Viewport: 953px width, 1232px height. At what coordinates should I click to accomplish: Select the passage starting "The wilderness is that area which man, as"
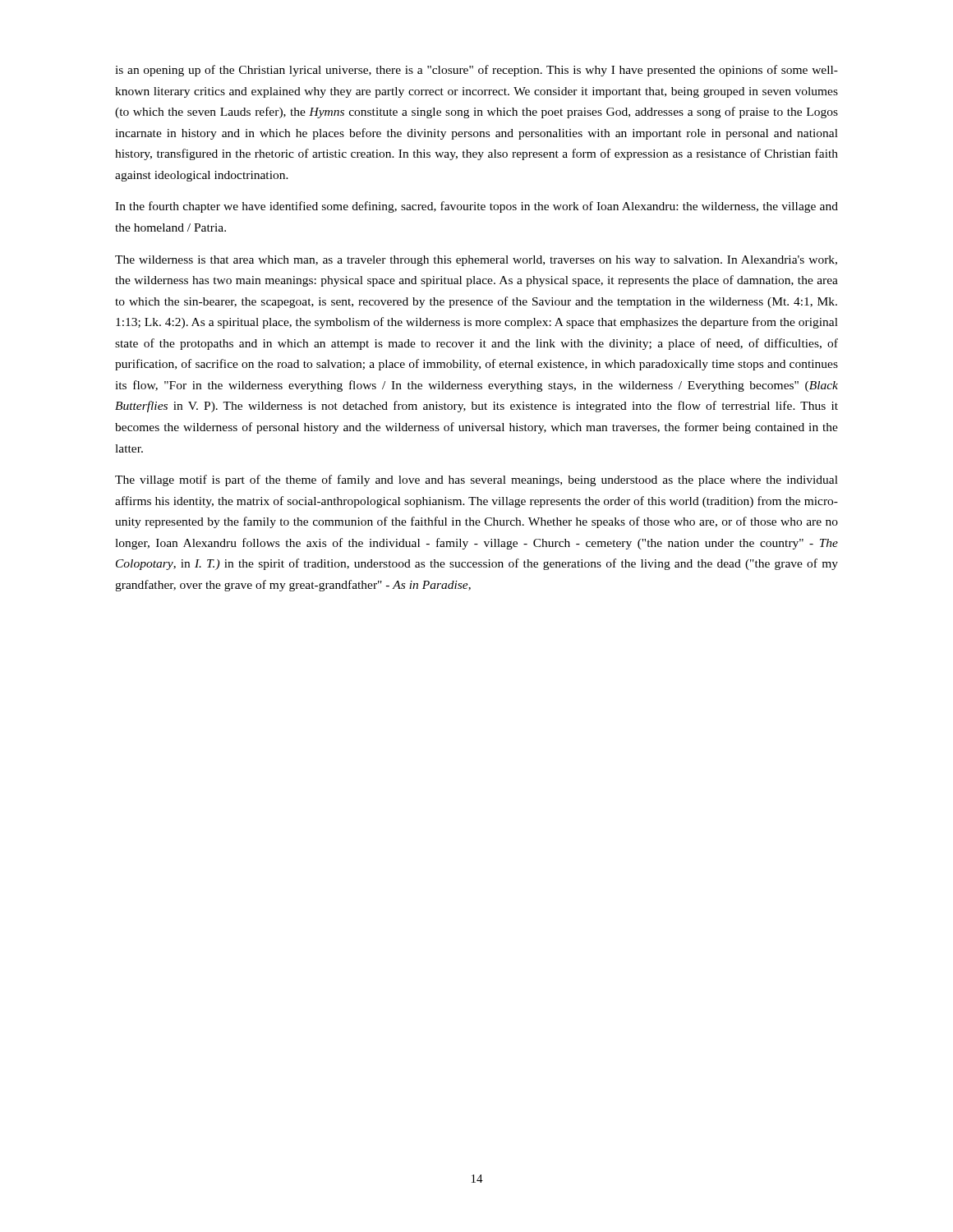coord(476,353)
